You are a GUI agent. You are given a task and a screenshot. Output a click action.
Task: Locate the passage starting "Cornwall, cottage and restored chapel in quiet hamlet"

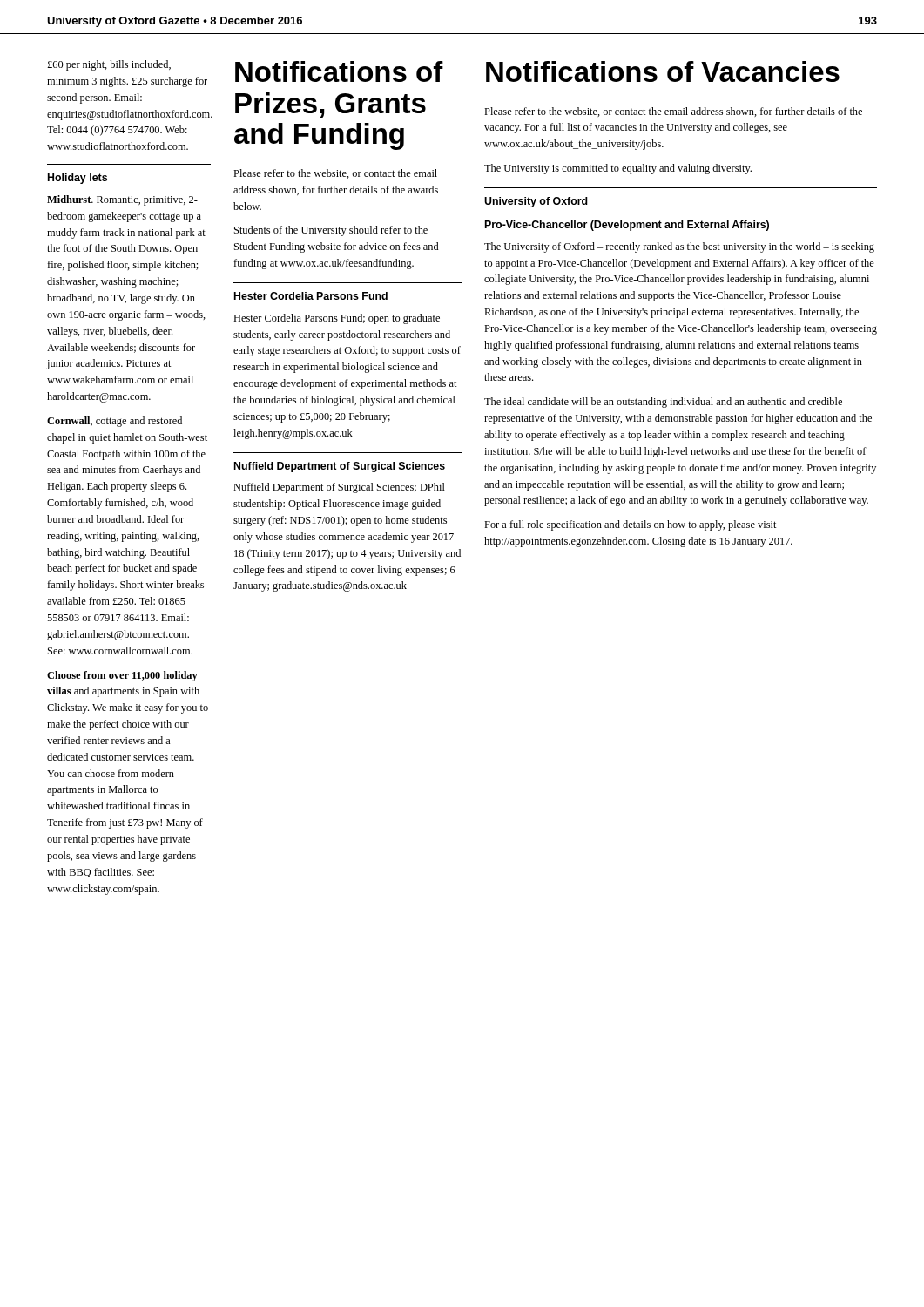(127, 536)
